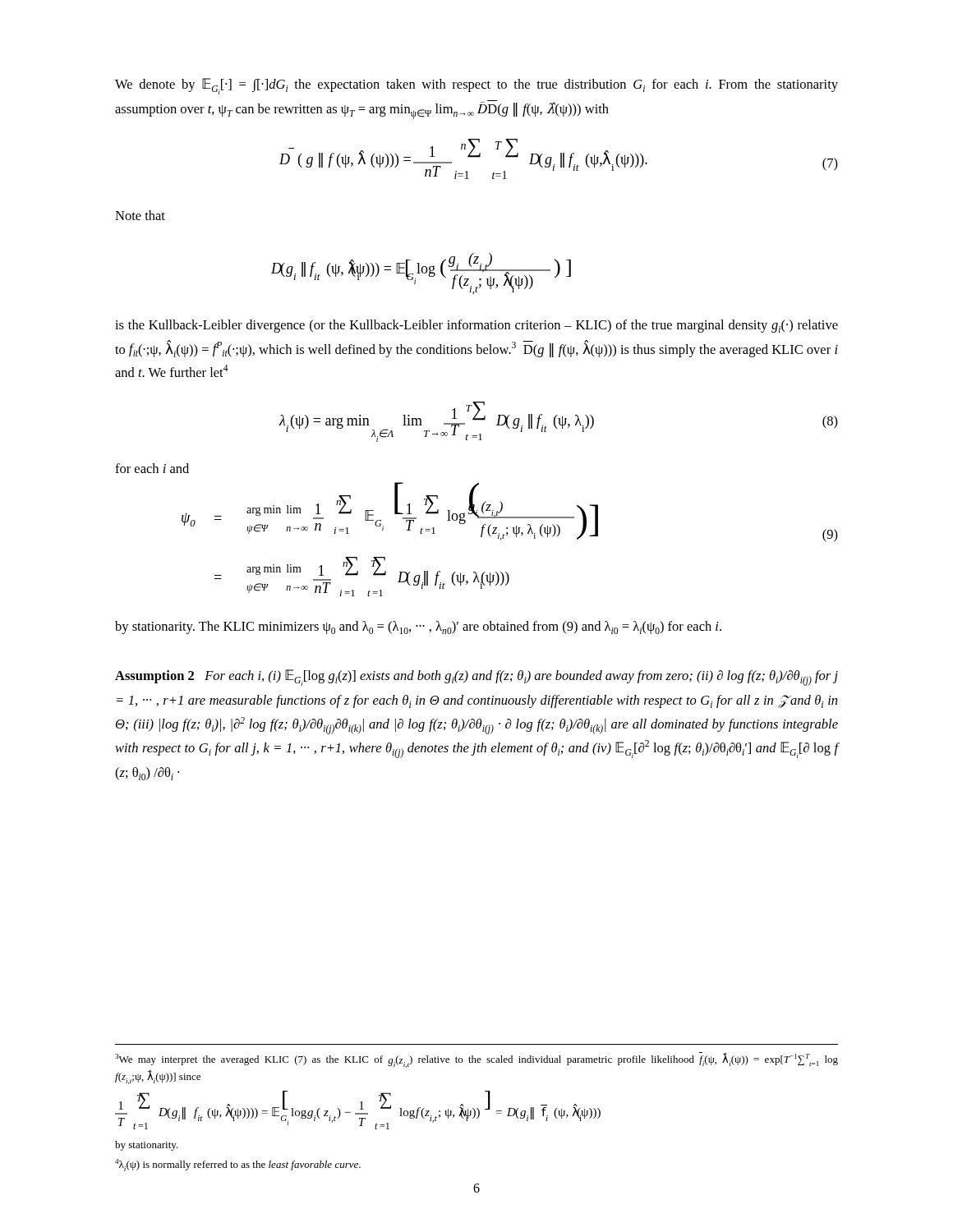Point to the text block starting "We denote by 𝔼Gi[·] = ∫[·]dGi"

476,98
